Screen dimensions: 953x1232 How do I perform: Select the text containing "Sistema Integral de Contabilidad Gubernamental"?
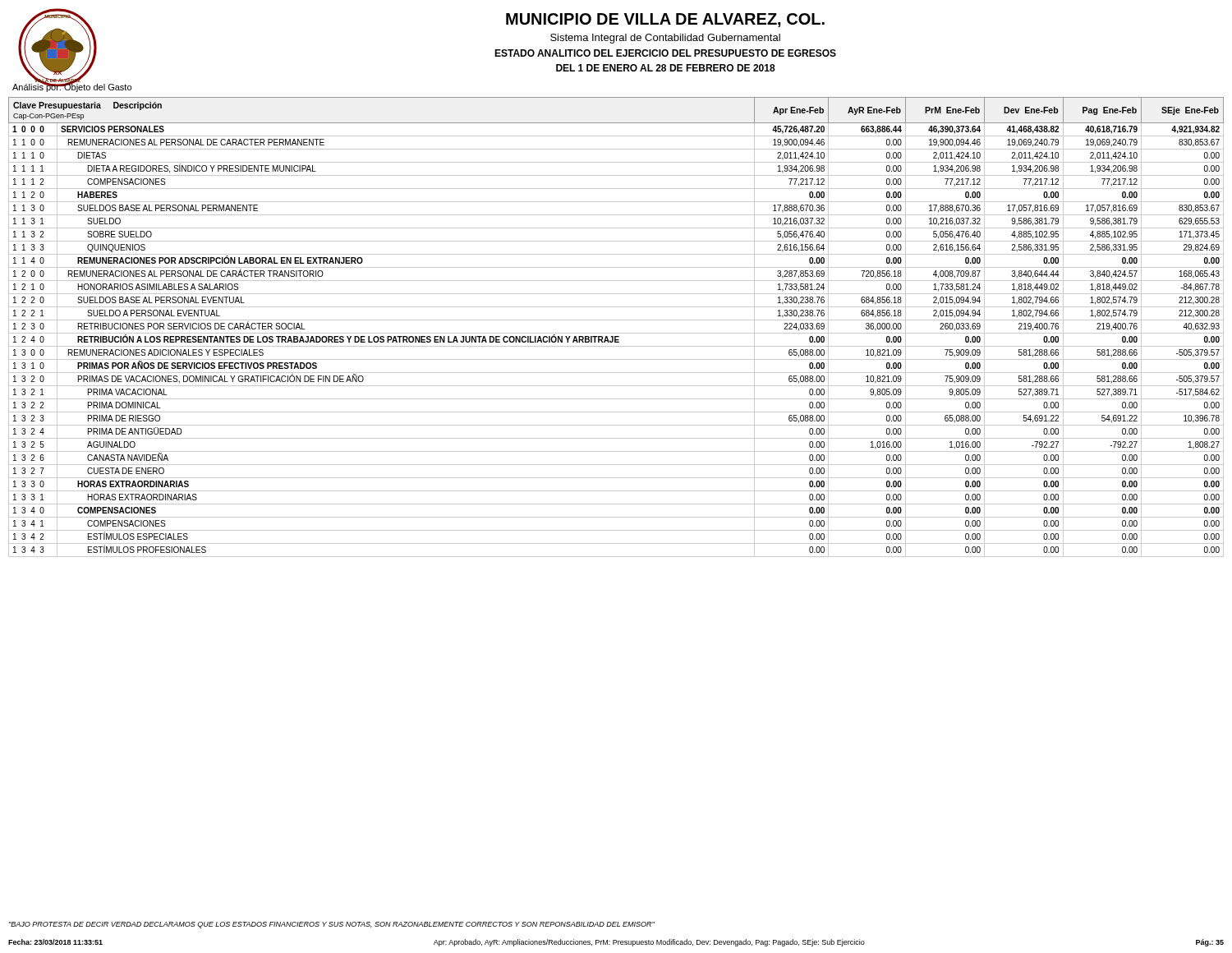(x=665, y=37)
